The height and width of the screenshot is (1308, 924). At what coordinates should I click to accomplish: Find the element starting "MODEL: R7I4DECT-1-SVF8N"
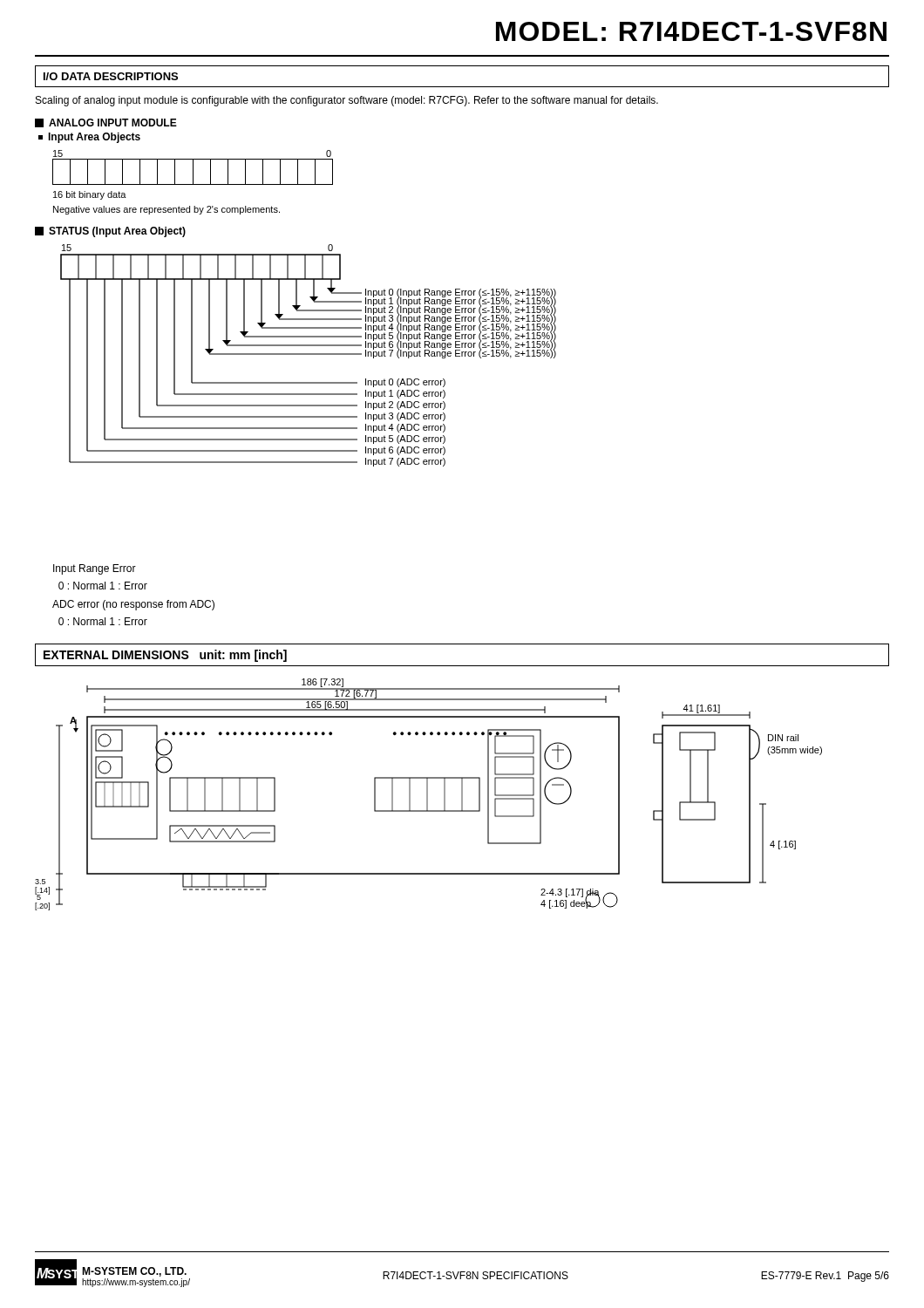click(691, 31)
